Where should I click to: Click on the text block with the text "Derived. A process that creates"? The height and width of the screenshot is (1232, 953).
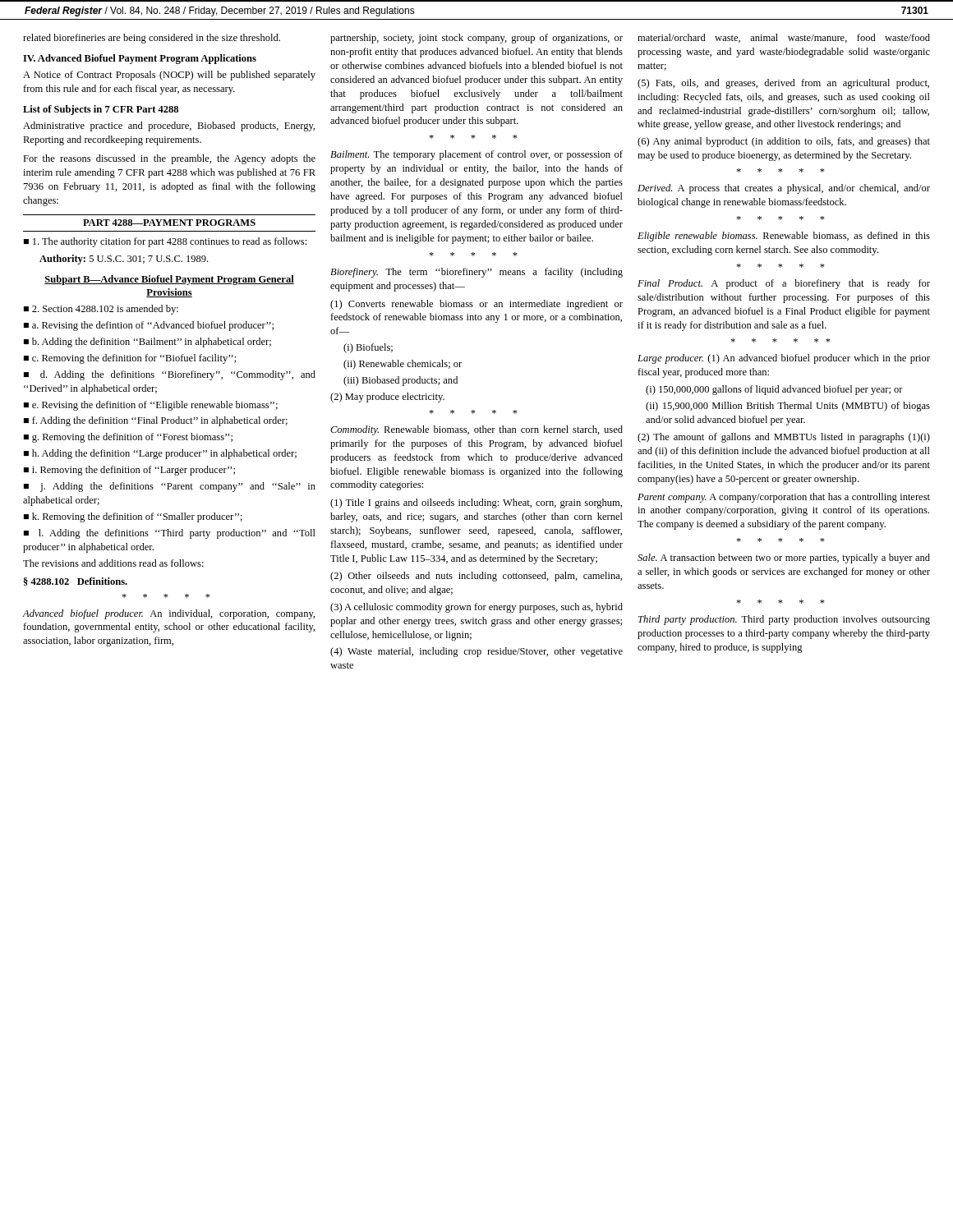784,195
